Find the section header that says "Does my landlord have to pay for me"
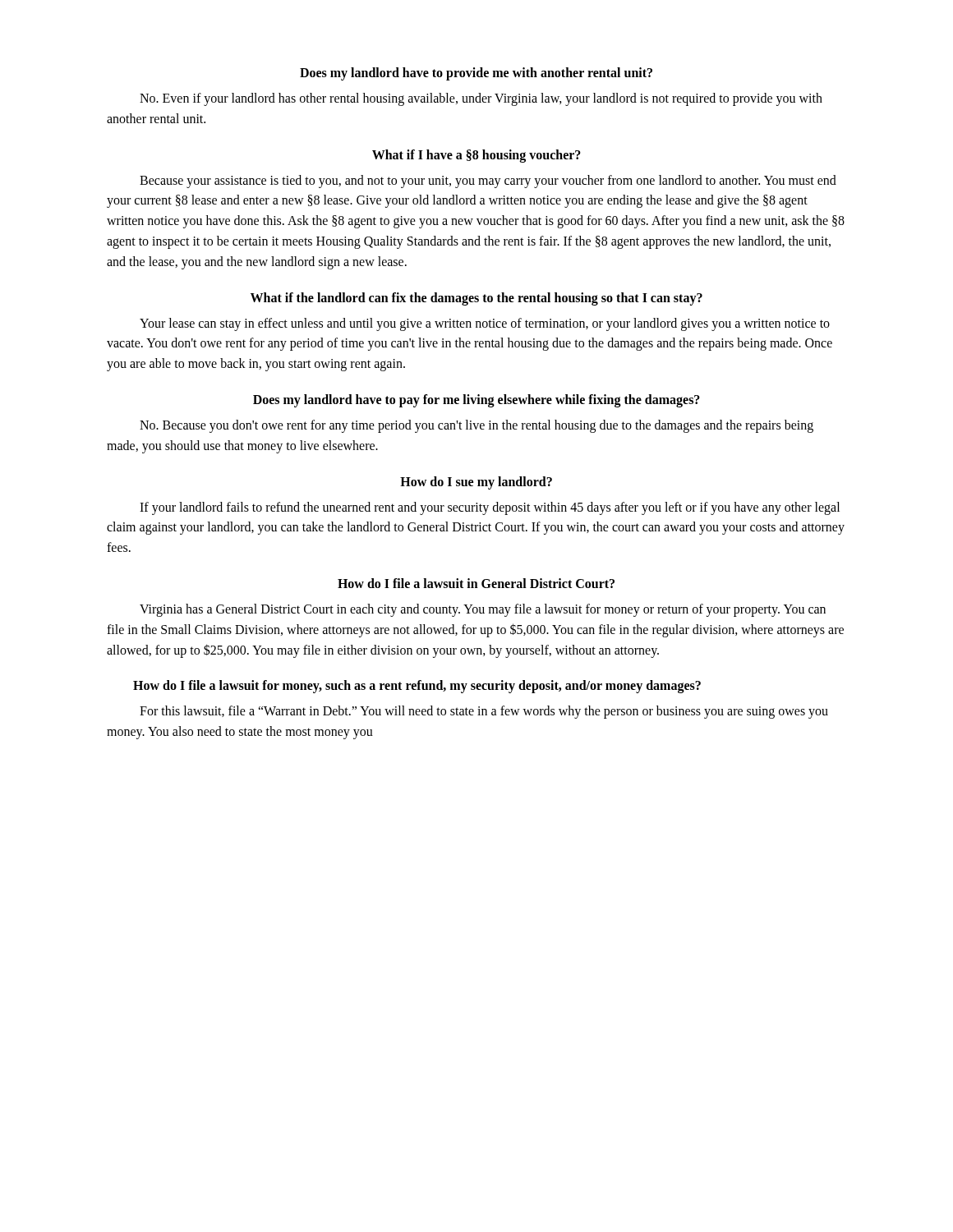 click(x=476, y=400)
